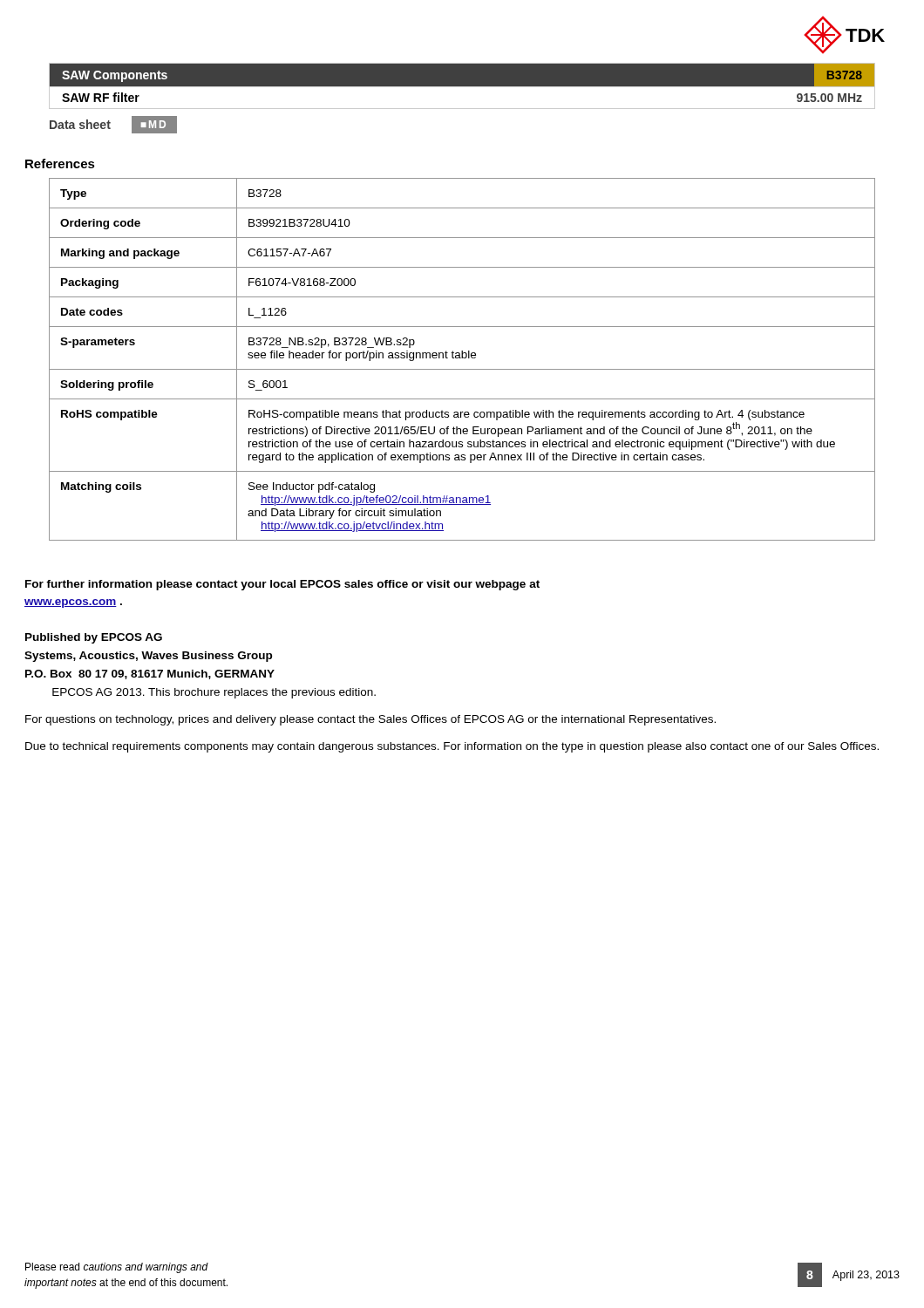Click on the logo

(462, 27)
